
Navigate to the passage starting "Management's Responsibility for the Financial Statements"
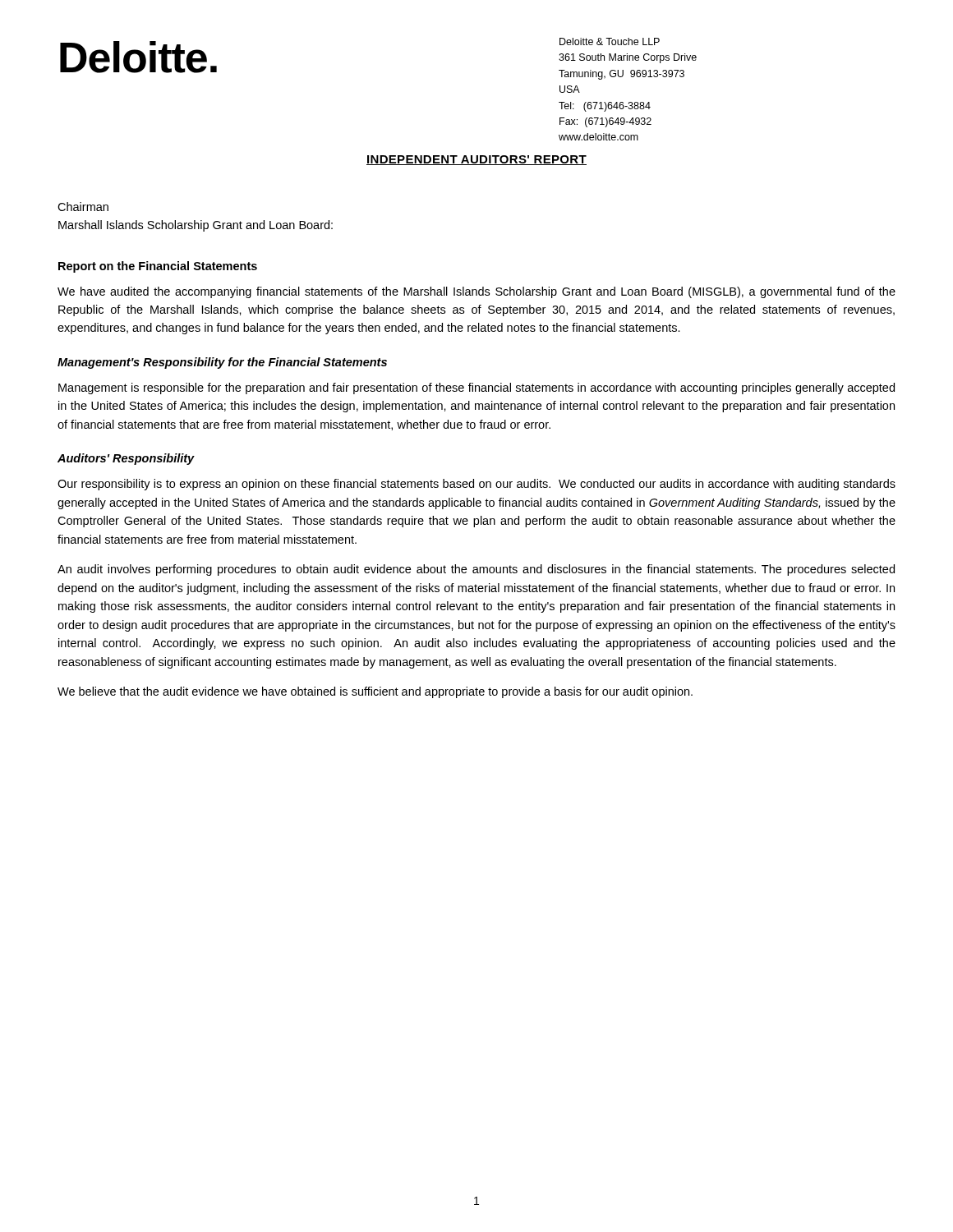[x=222, y=362]
